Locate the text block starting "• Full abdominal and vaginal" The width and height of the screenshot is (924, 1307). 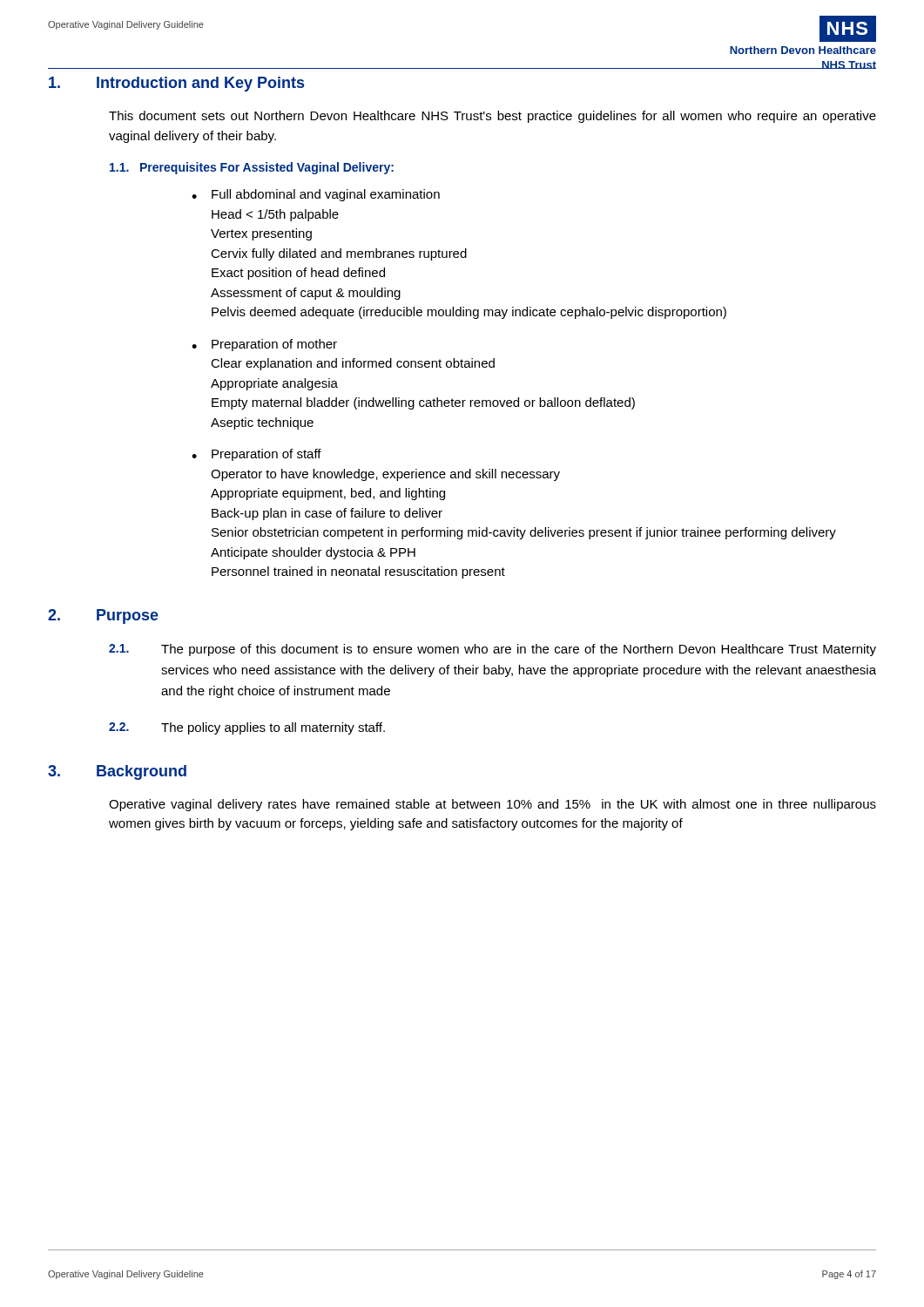[x=316, y=195]
